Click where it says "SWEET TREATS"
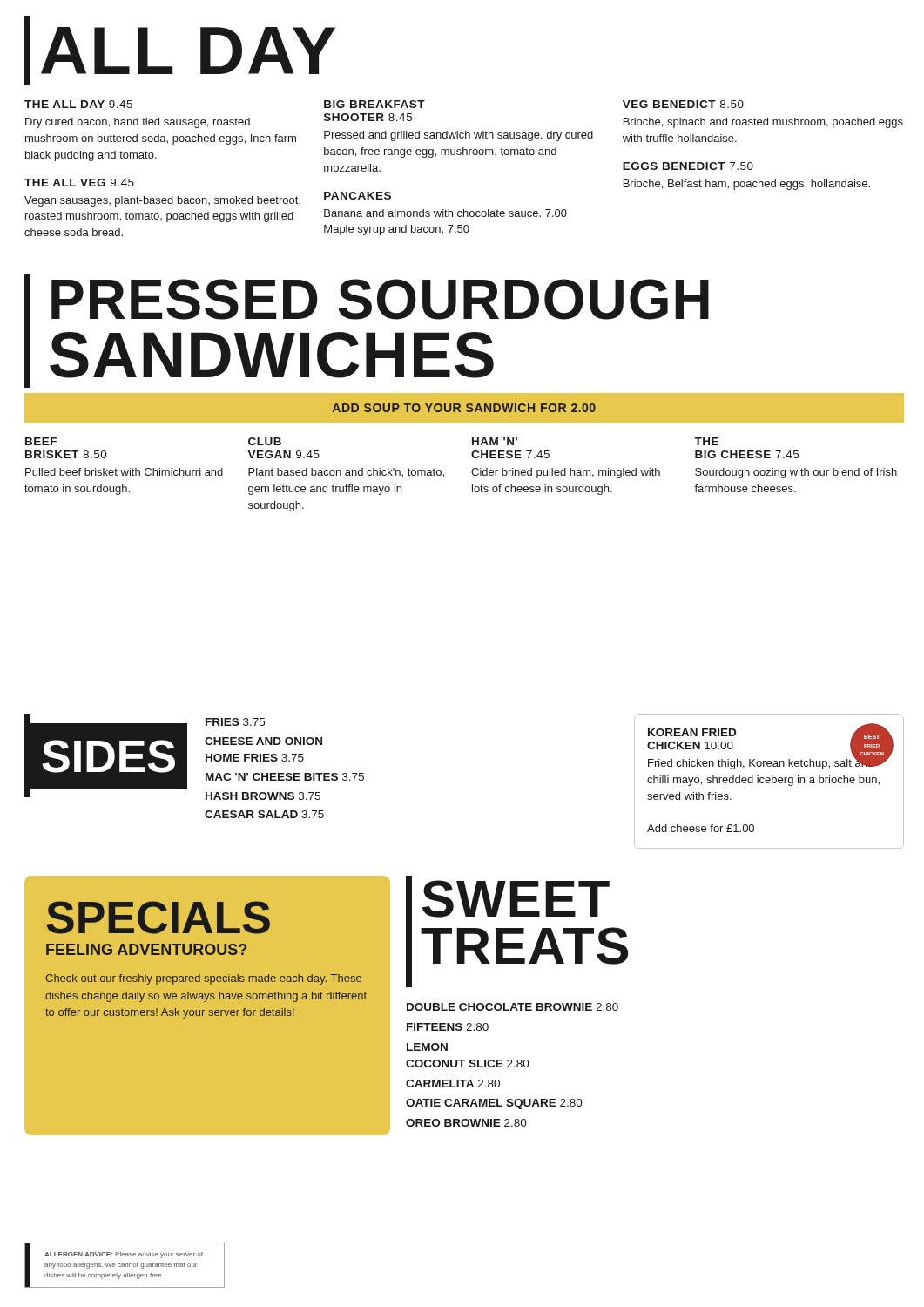Image resolution: width=924 pixels, height=1307 pixels. (x=526, y=923)
